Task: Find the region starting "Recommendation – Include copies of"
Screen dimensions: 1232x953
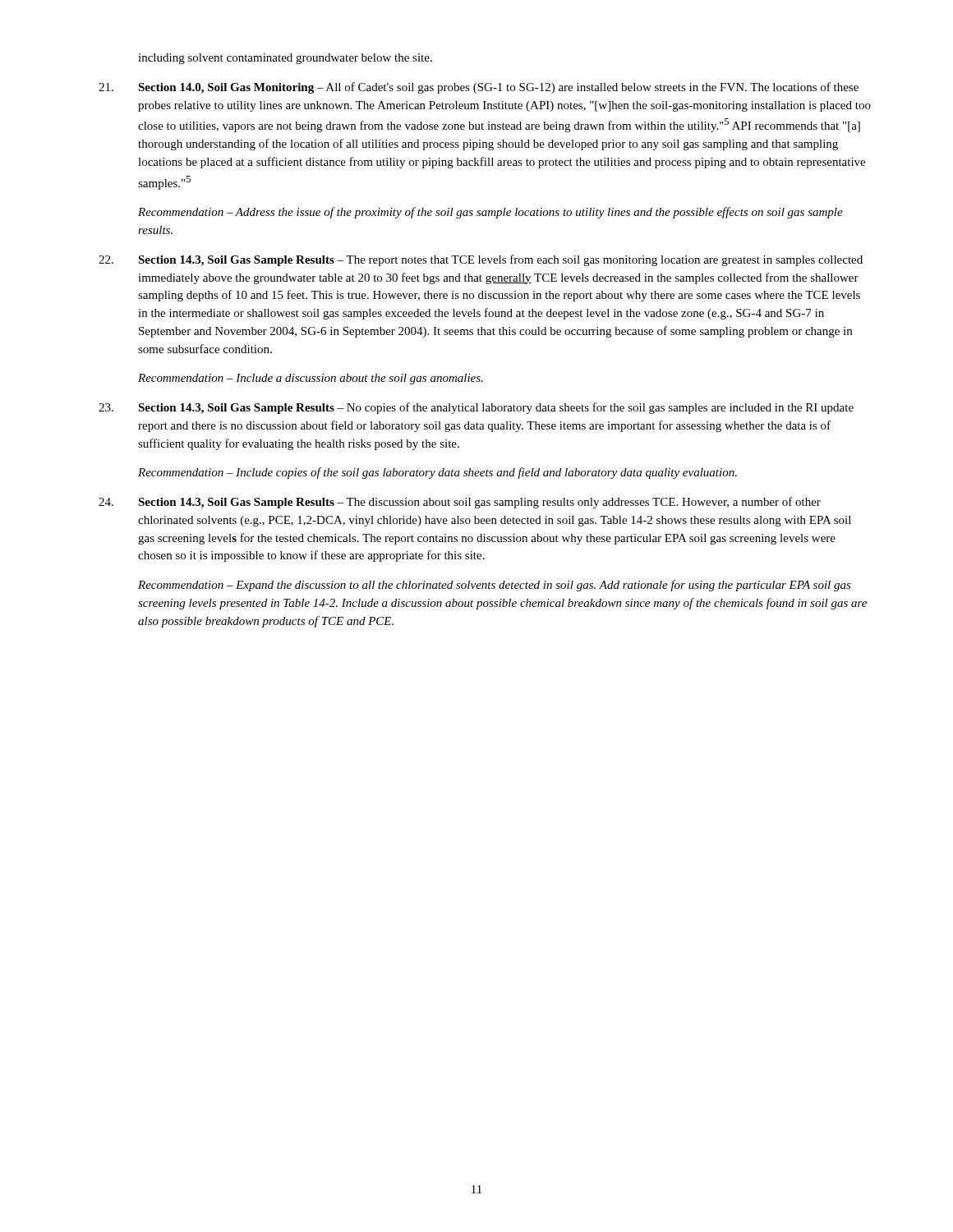Action: (x=438, y=472)
